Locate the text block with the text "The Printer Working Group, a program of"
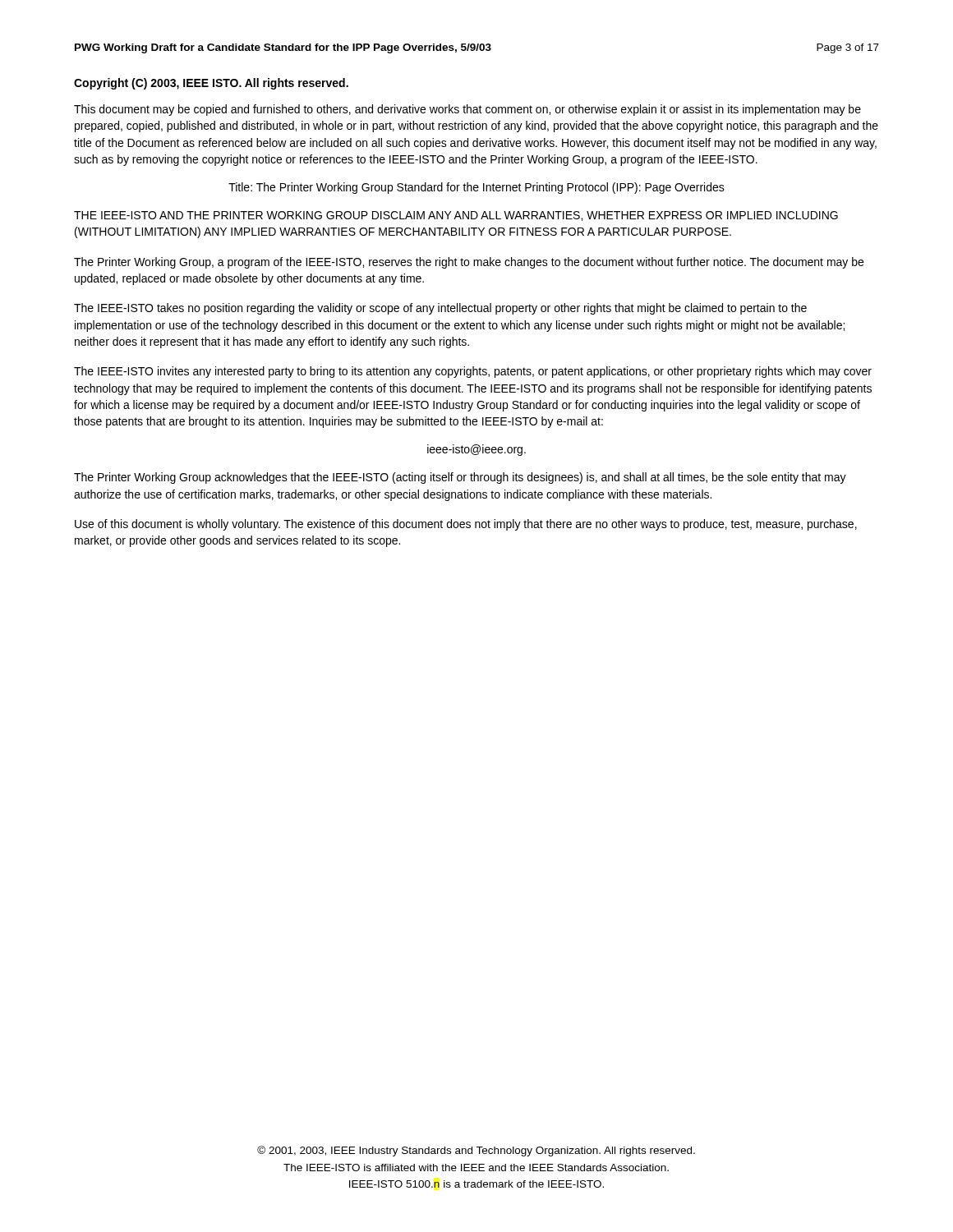This screenshot has height=1232, width=953. (469, 270)
